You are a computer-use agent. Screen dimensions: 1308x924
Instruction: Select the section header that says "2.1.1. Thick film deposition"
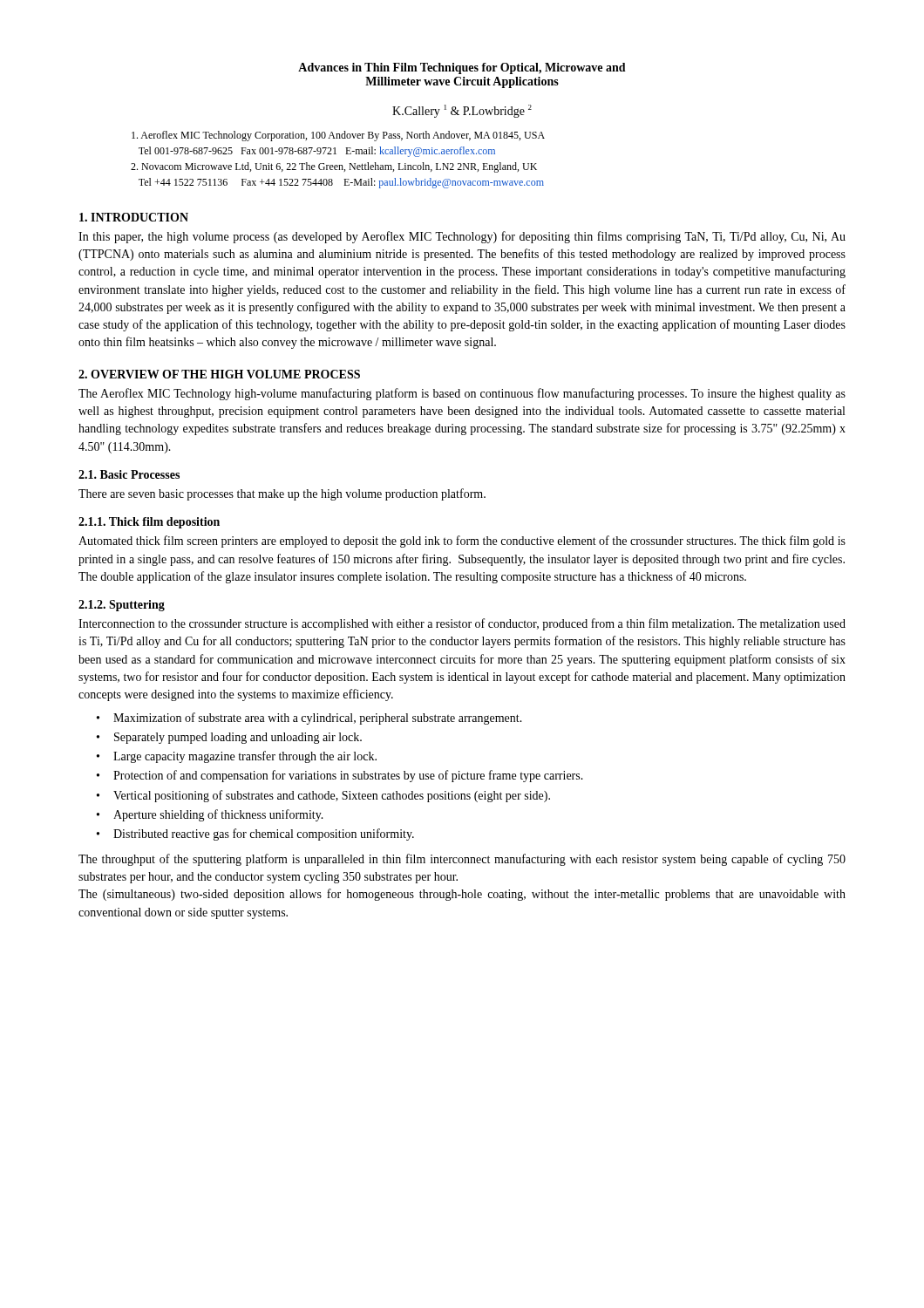(149, 522)
